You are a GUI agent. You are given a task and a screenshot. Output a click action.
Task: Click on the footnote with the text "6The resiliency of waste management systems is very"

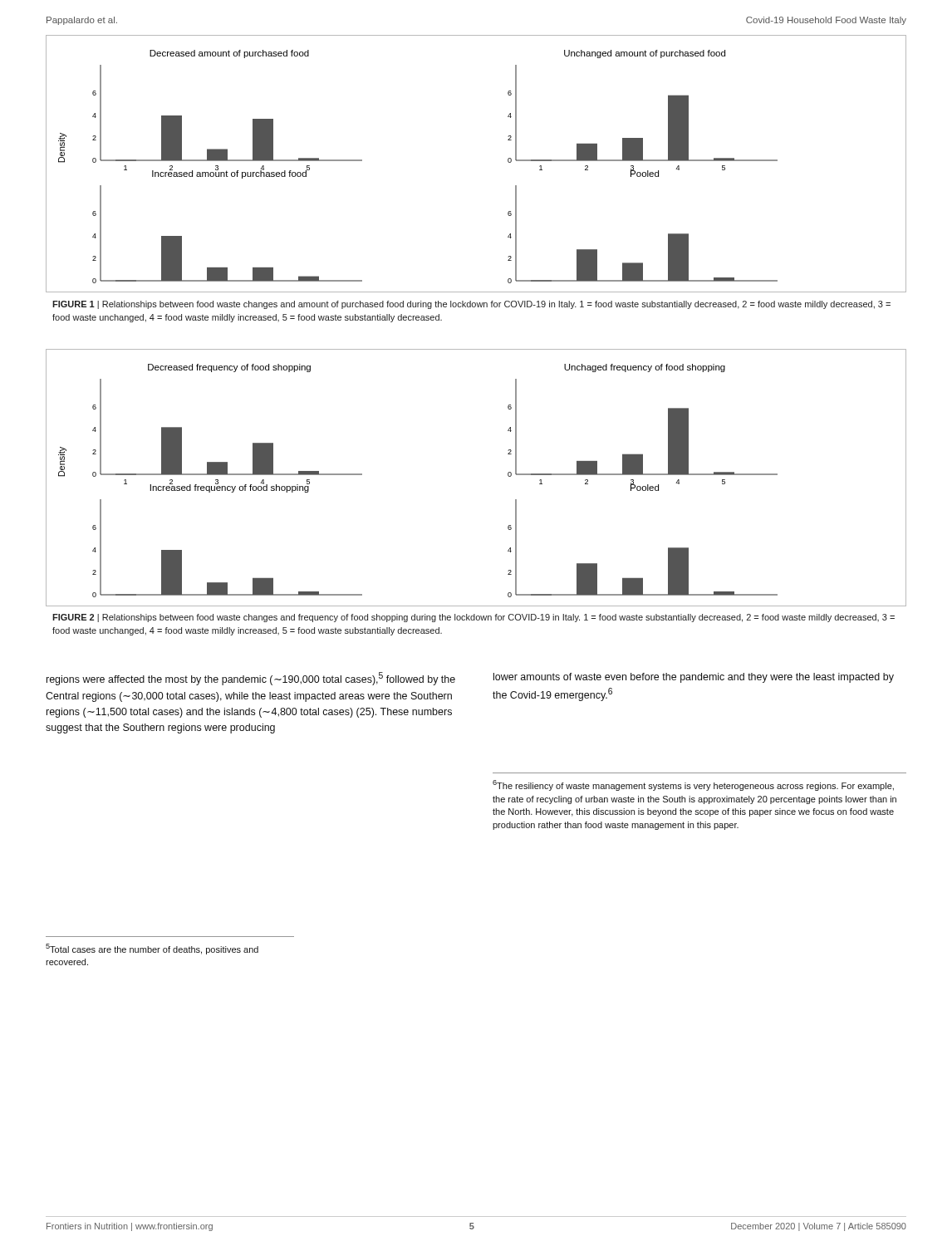click(695, 804)
